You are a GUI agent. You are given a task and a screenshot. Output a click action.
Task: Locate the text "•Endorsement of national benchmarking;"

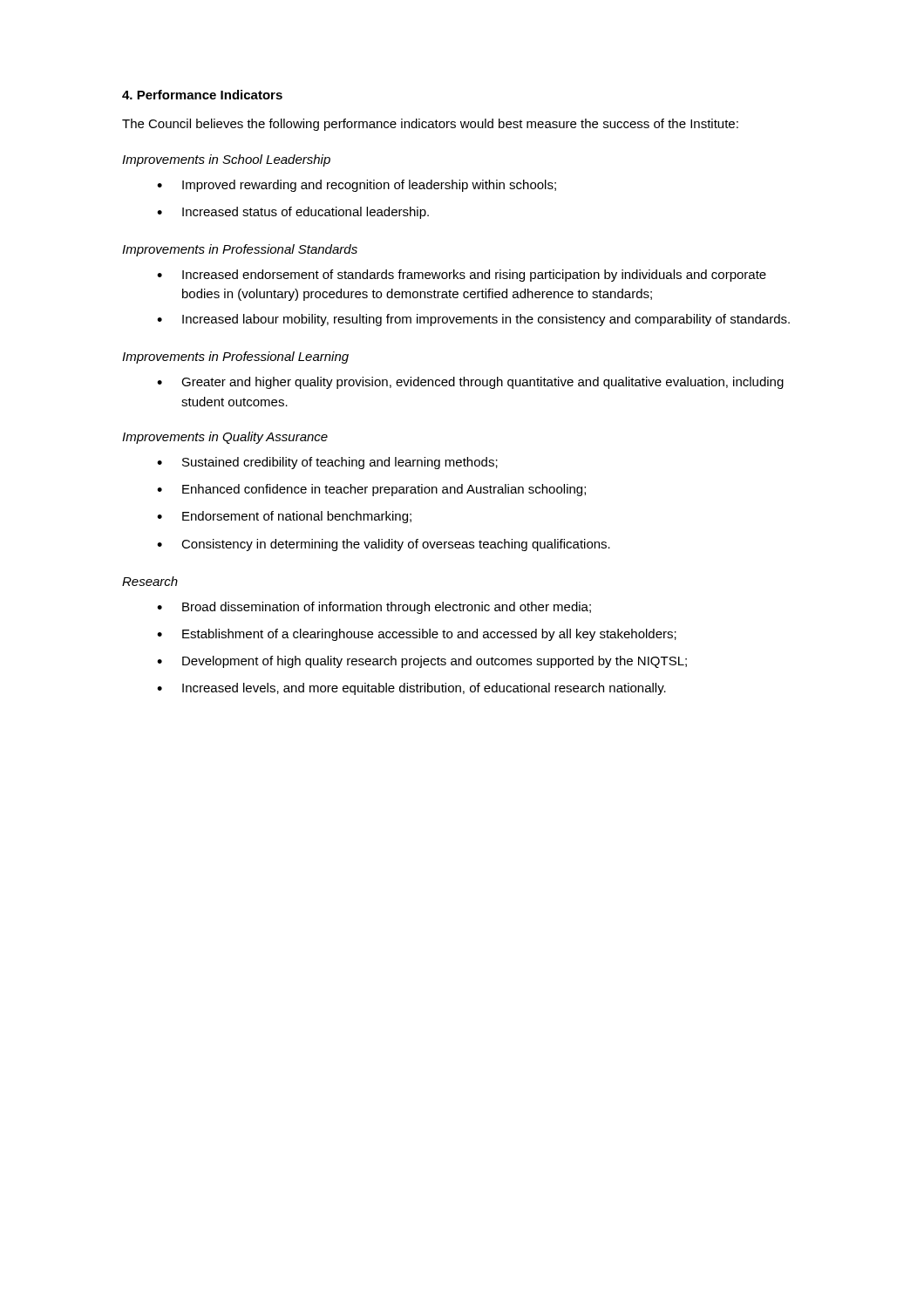coord(284,517)
